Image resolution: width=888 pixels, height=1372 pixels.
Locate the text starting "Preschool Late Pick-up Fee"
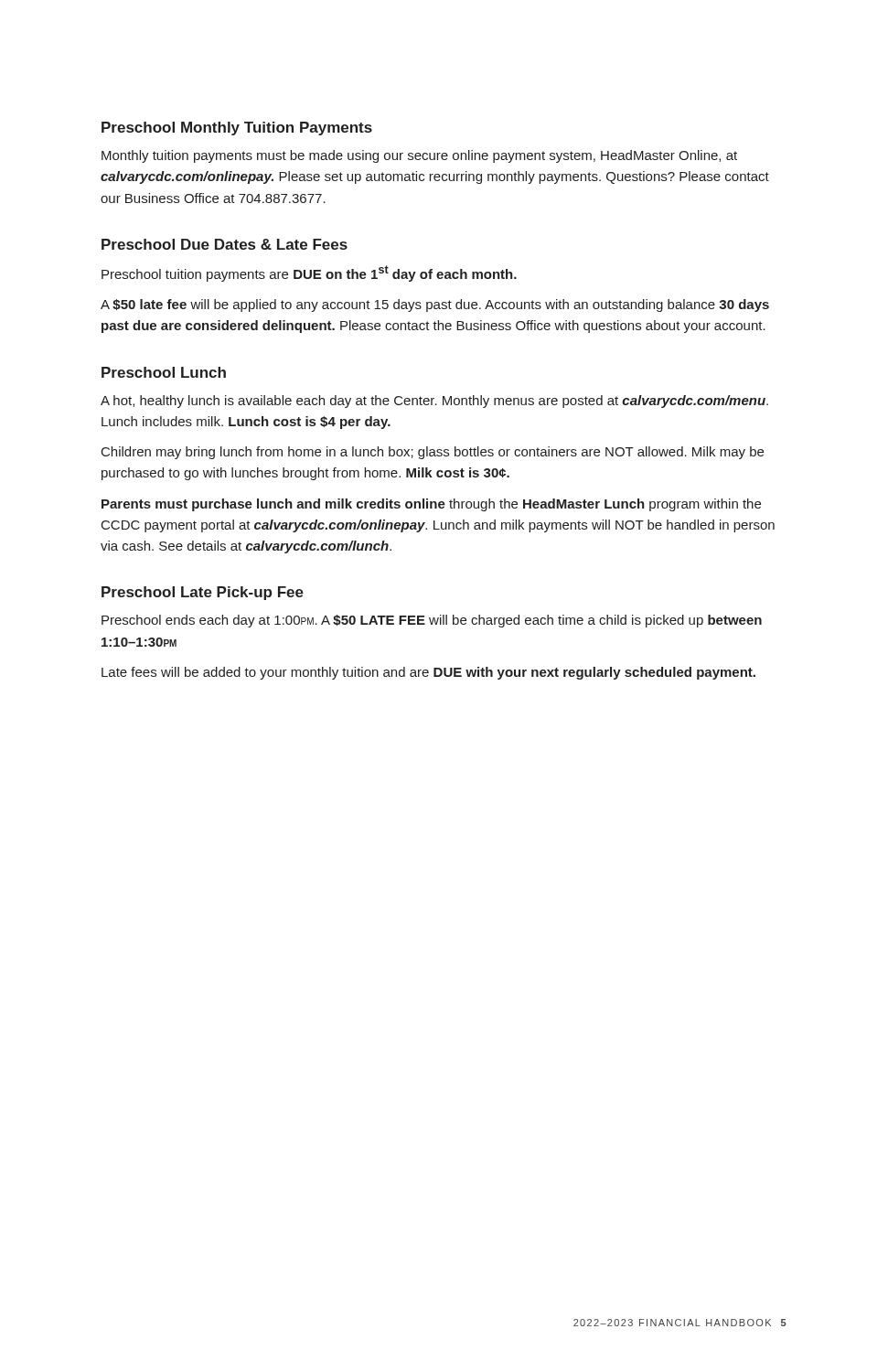(x=202, y=592)
